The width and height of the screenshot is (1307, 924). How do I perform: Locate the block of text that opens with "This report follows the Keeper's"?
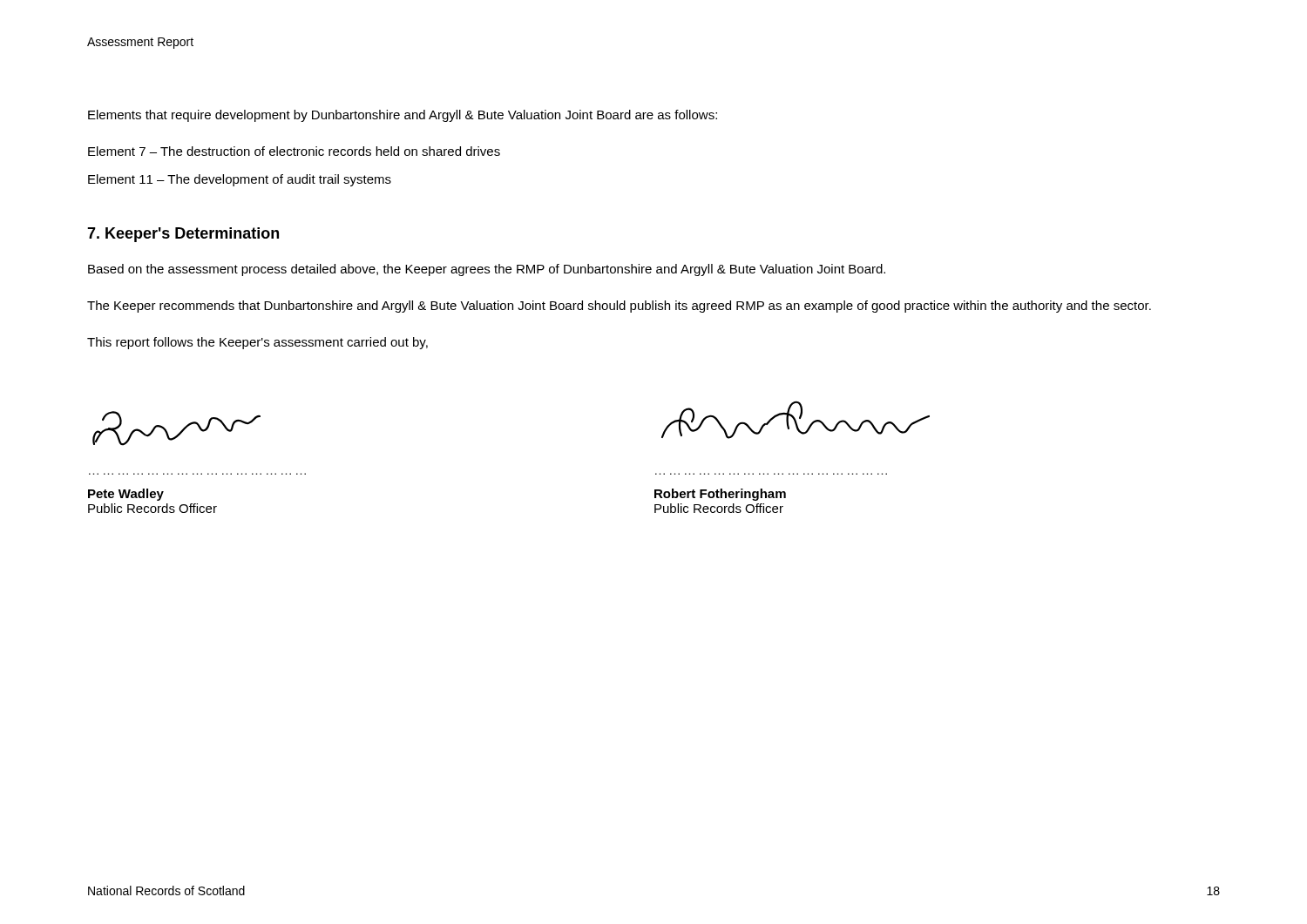[258, 342]
